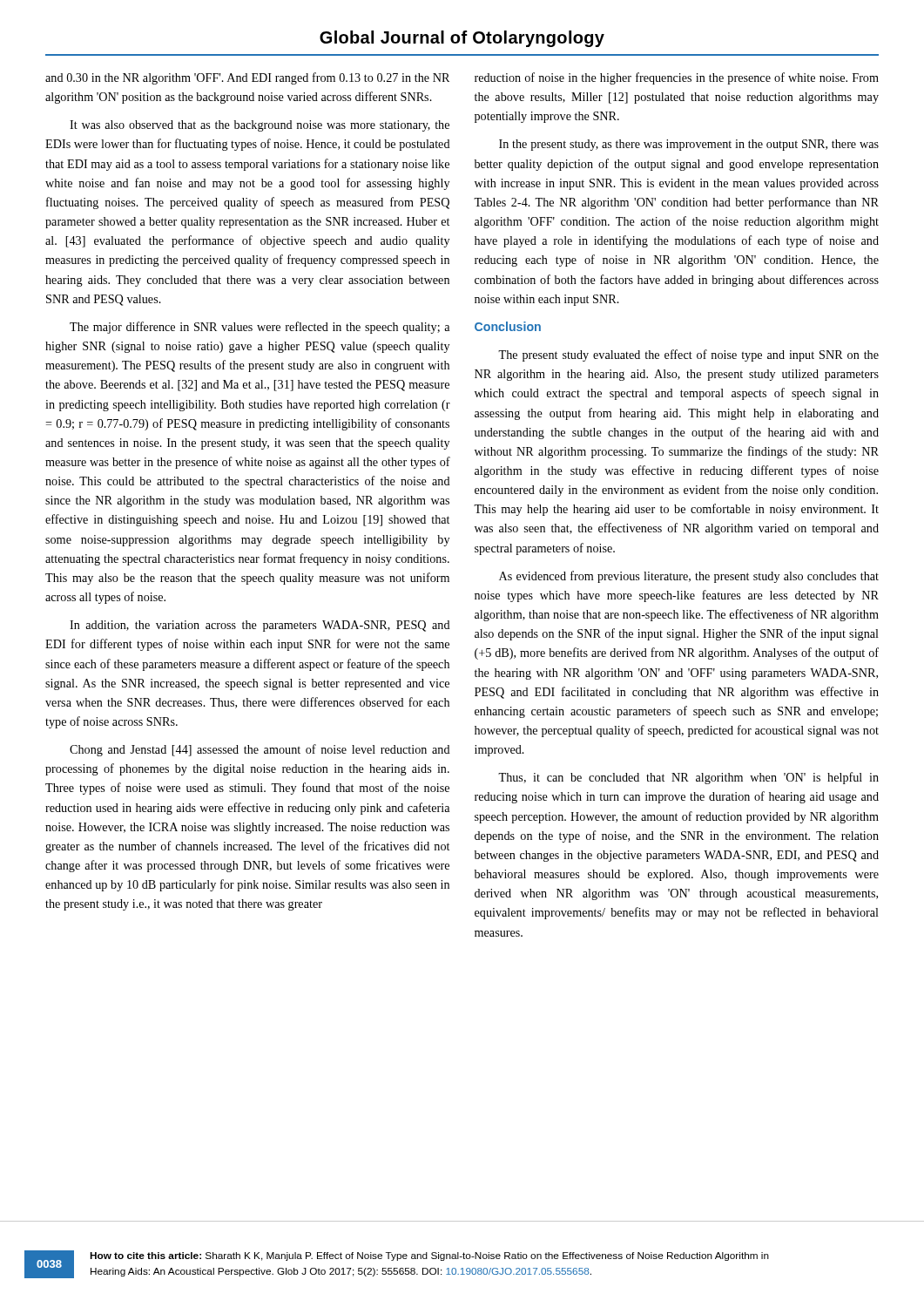Screen dimensions: 1307x924
Task: Click on the region starting "and 0.30 in"
Action: [x=248, y=87]
